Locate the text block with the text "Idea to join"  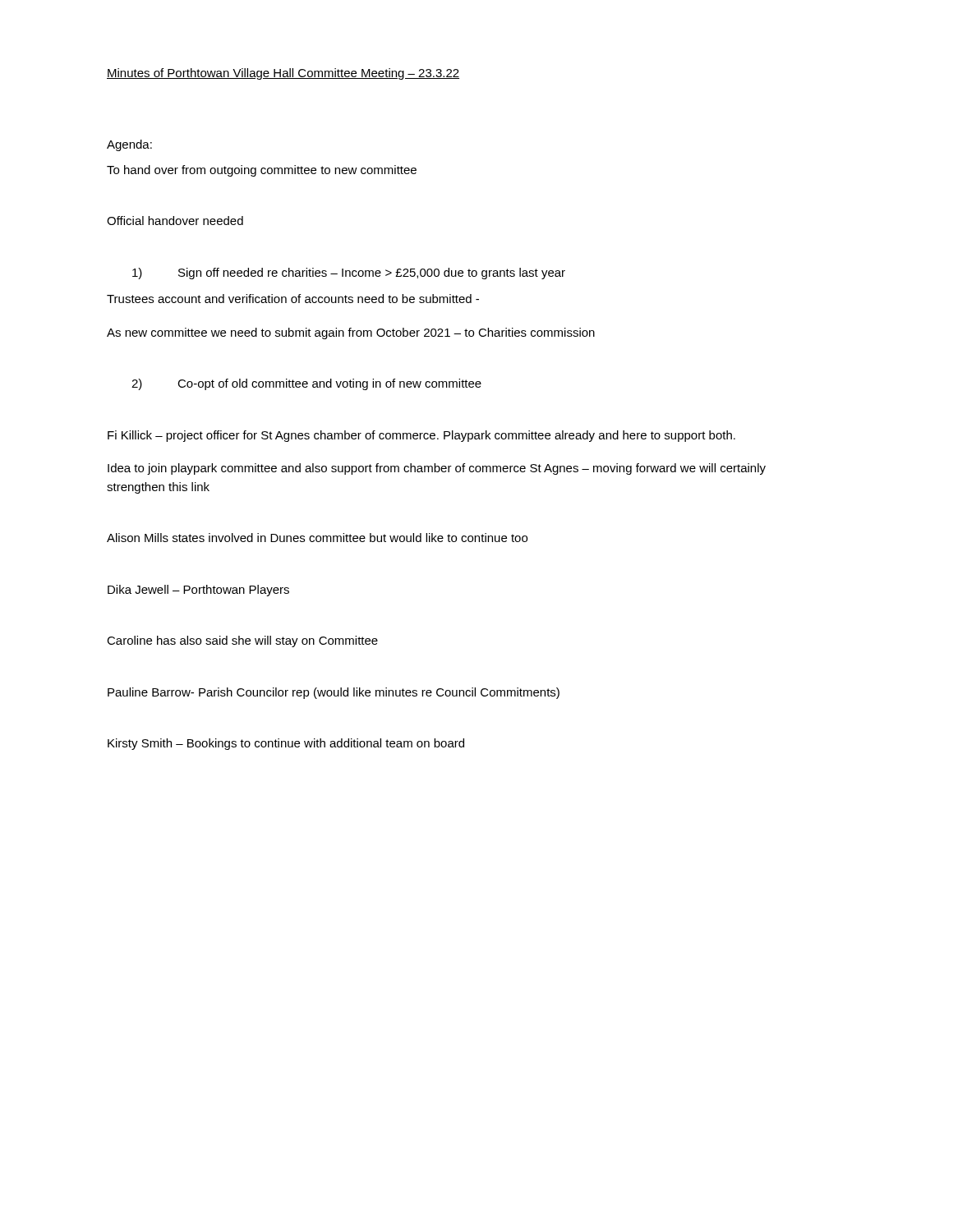pos(436,477)
